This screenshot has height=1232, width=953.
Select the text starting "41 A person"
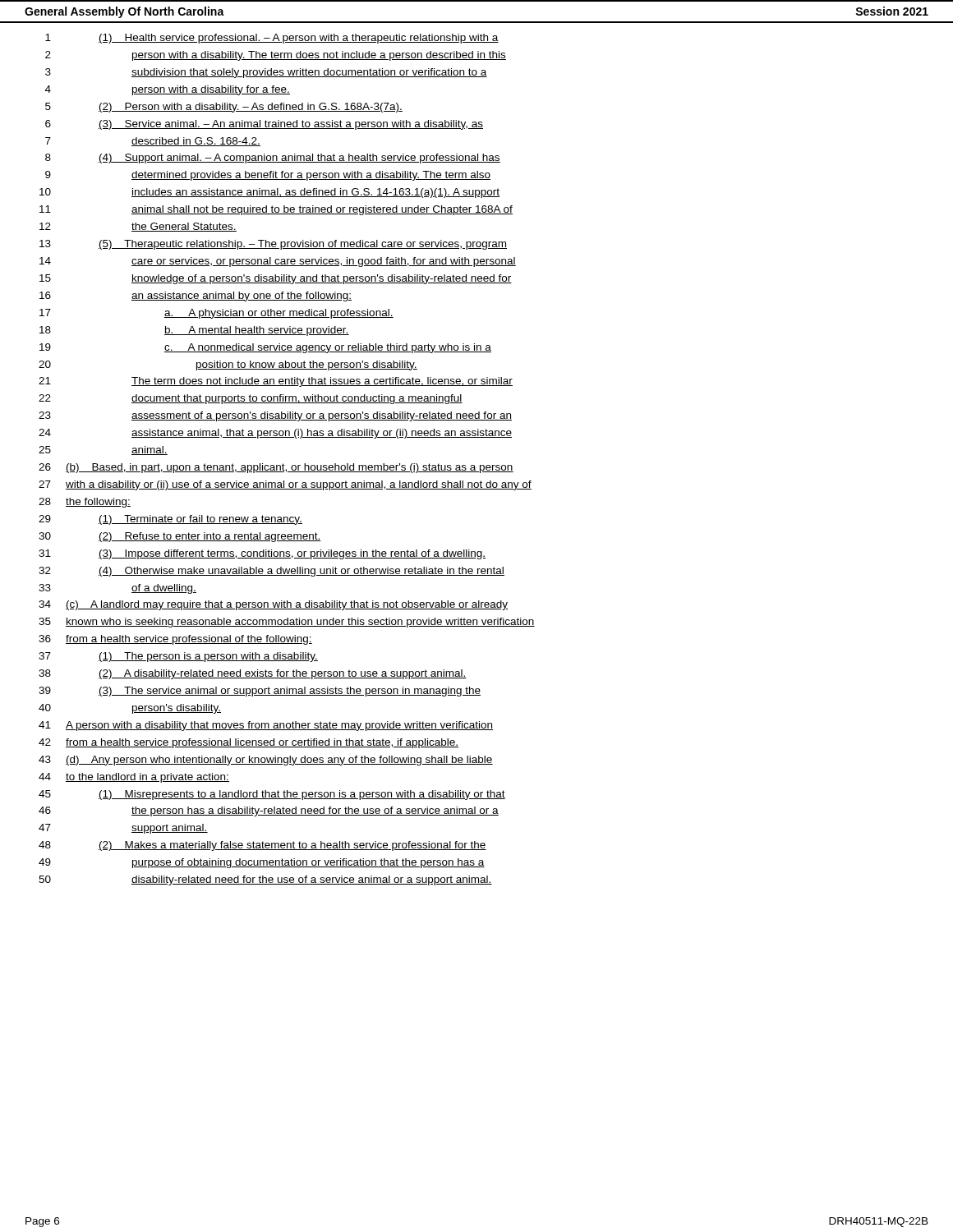point(476,734)
